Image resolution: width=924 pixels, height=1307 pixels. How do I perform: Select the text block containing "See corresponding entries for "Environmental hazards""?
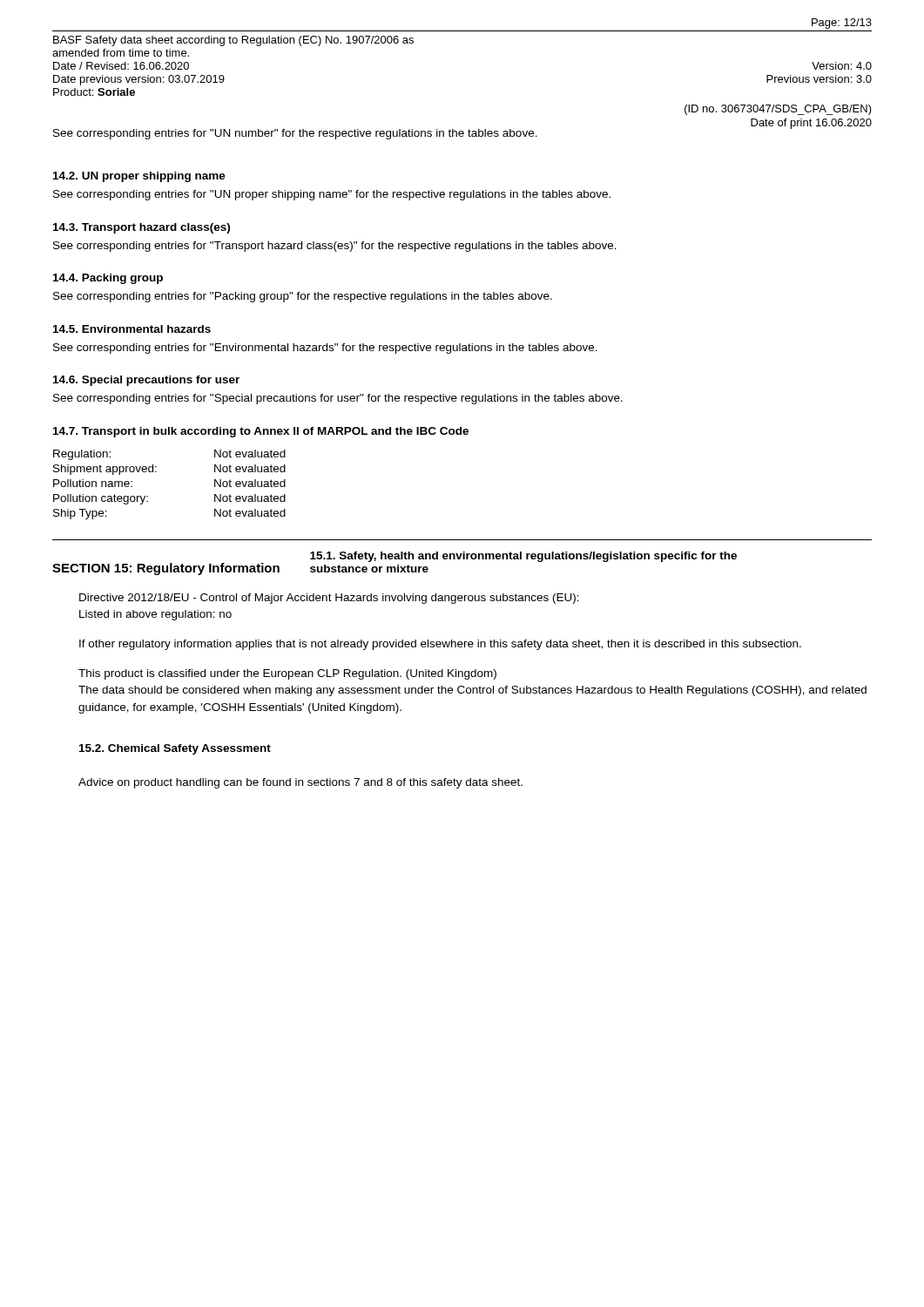tap(462, 347)
